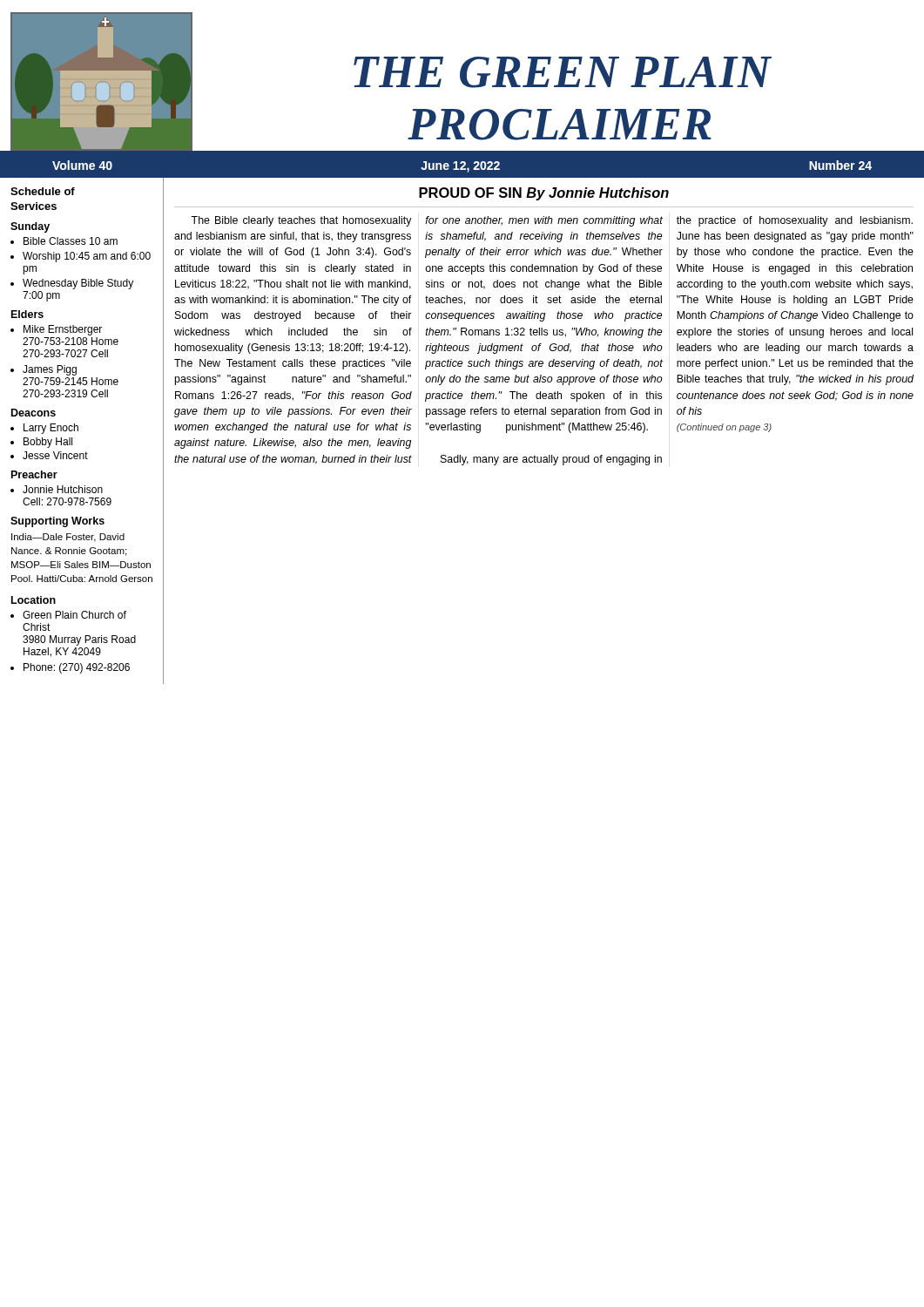The image size is (924, 1307).
Task: Where is the passage that starts "Wednesday Bible Study"?
Action: coord(78,289)
